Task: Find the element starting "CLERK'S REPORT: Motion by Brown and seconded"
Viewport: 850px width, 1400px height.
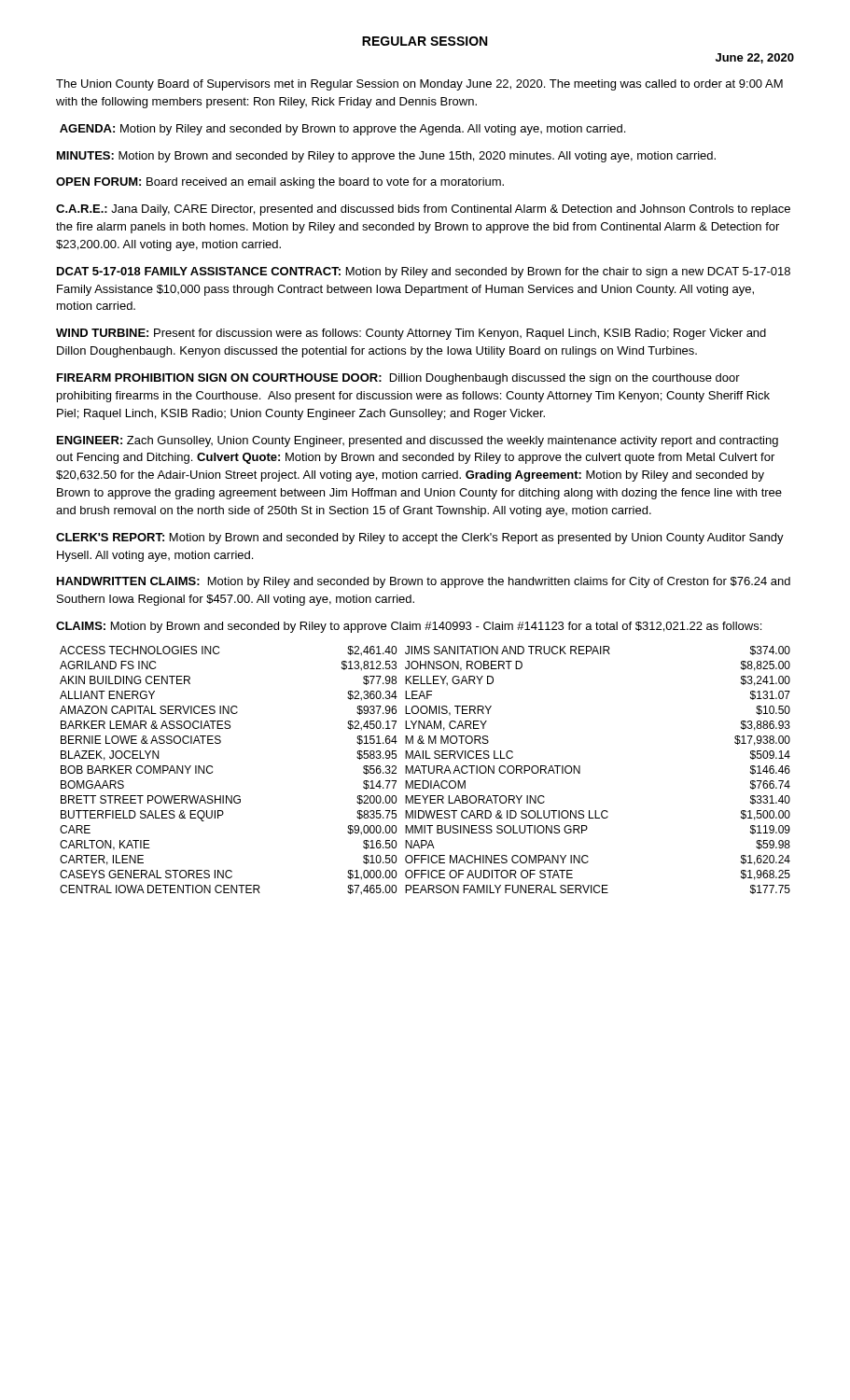Action: (420, 546)
